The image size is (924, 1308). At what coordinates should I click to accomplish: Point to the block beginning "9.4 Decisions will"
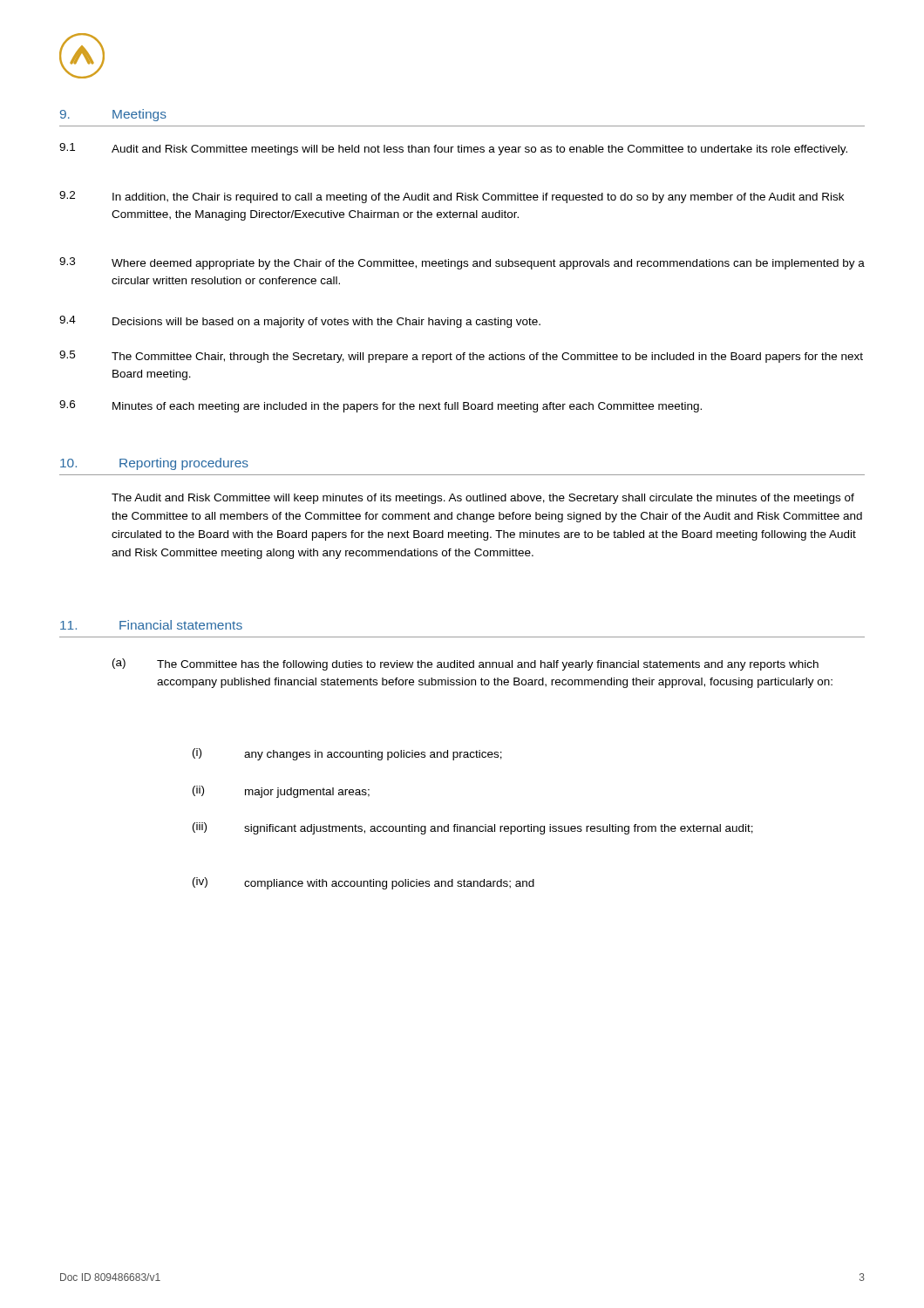point(300,322)
